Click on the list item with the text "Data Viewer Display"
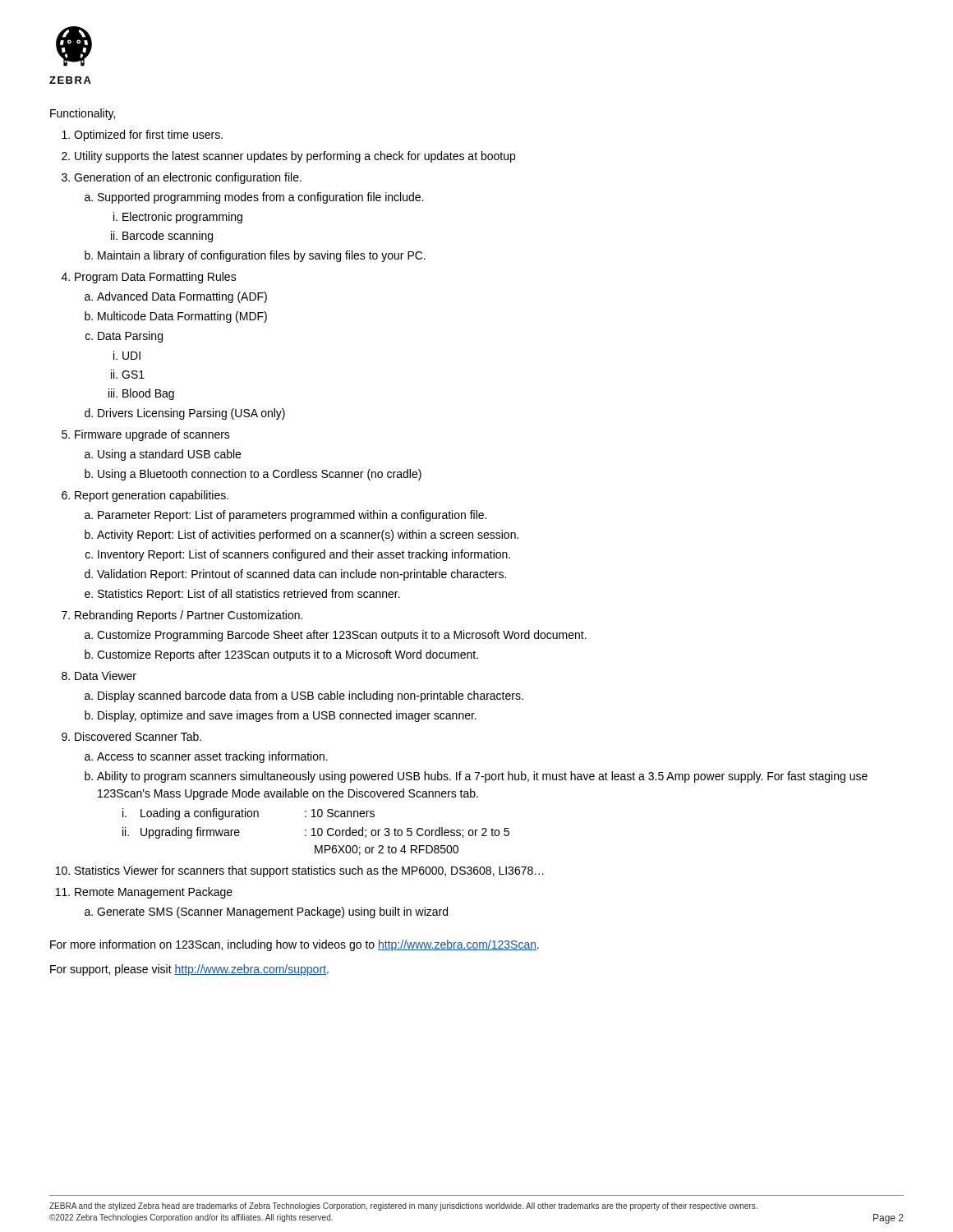The height and width of the screenshot is (1232, 953). pyautogui.click(x=489, y=697)
